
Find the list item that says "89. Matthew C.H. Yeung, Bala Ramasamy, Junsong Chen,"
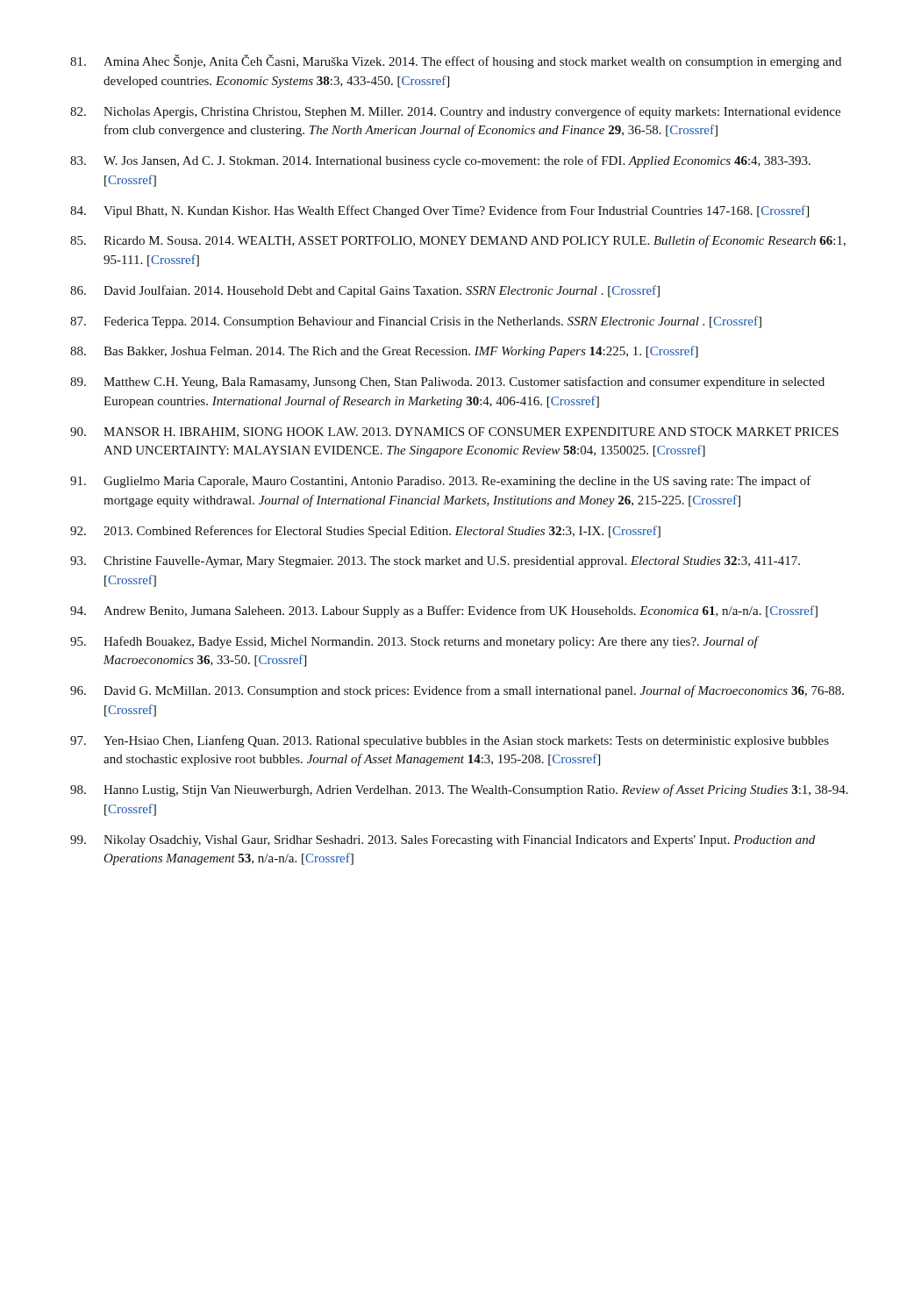click(x=460, y=392)
